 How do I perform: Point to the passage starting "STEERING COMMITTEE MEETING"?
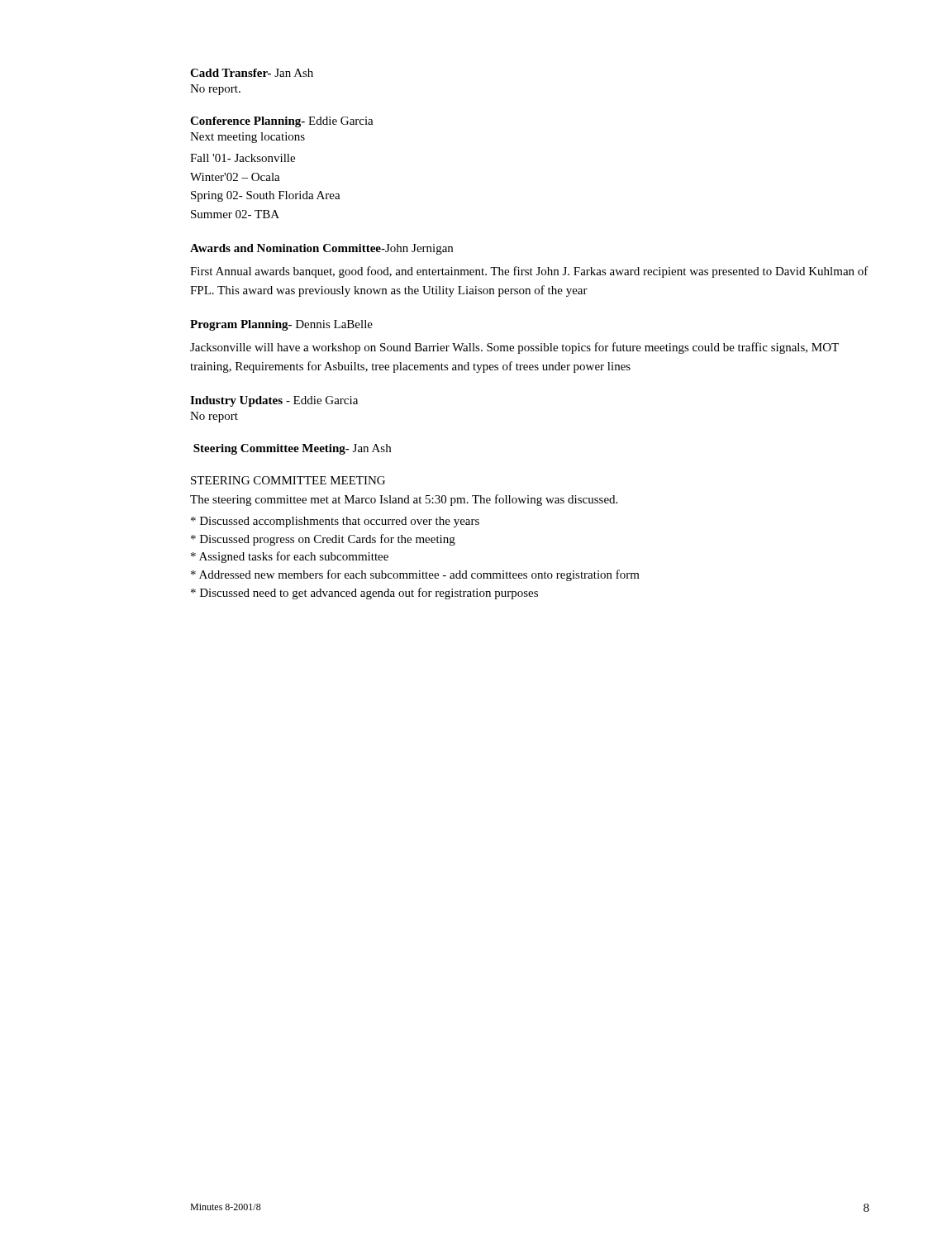pyautogui.click(x=288, y=480)
